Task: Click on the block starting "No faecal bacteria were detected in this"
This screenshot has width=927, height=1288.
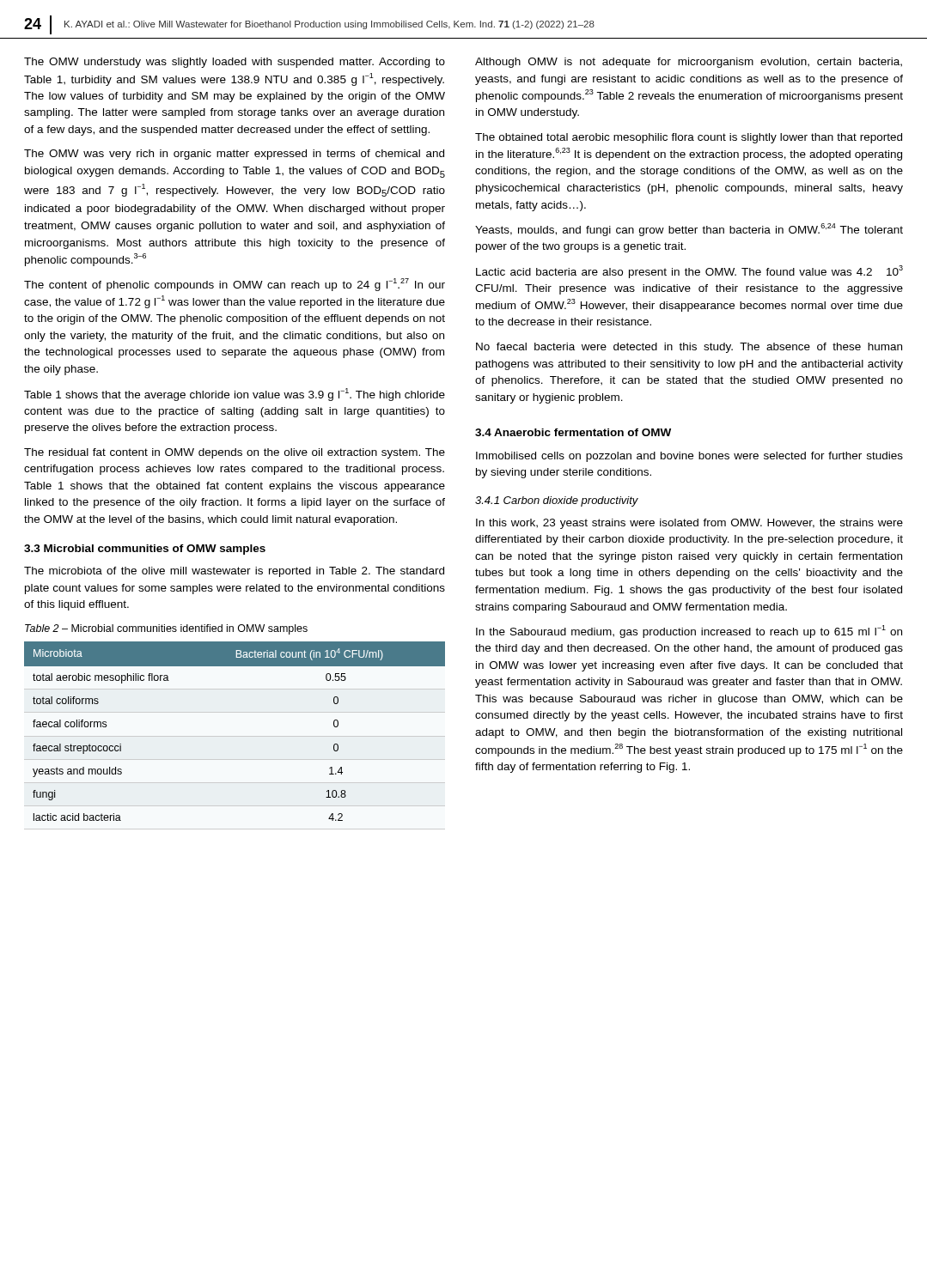Action: tap(689, 372)
